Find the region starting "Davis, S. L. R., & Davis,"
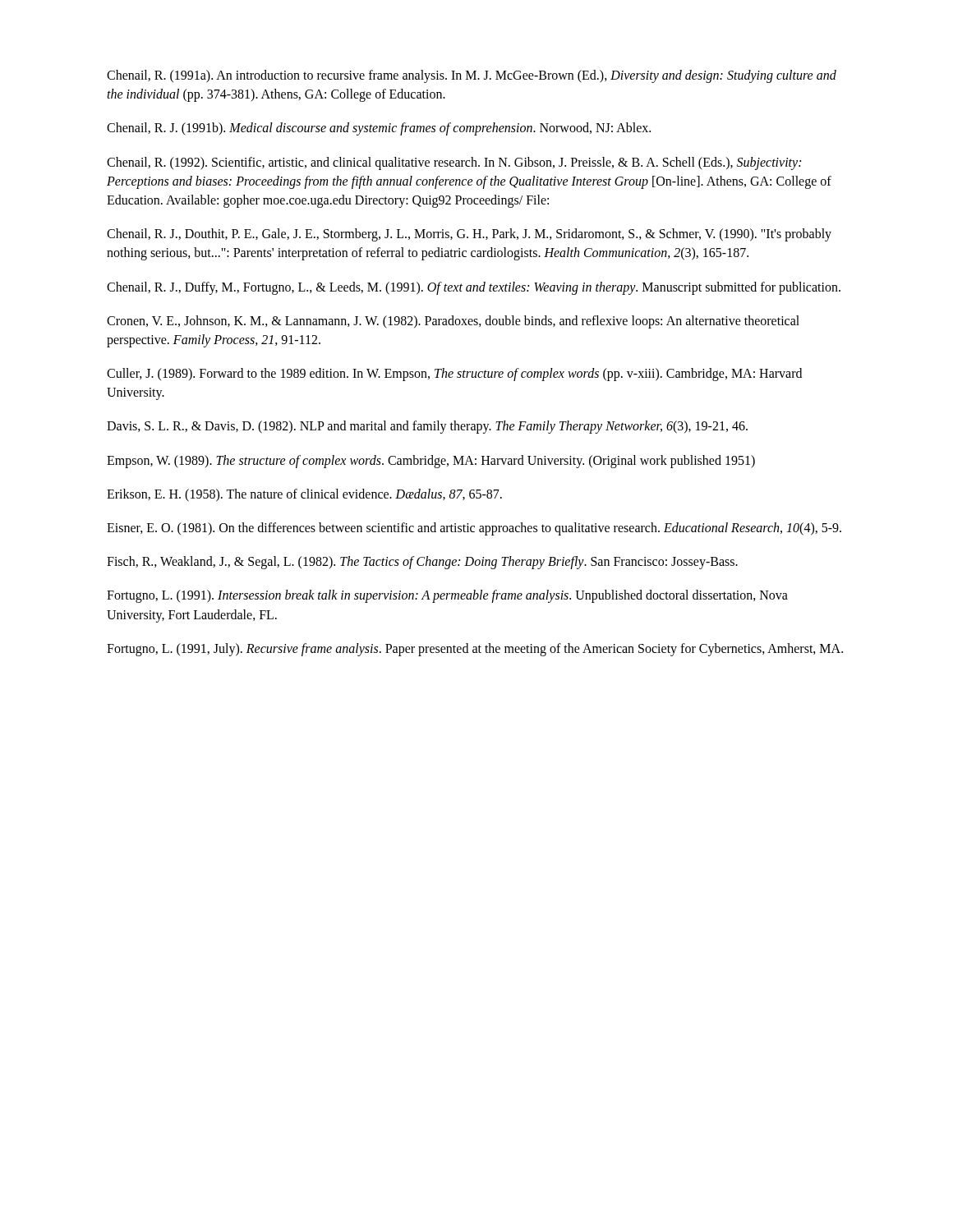 (428, 426)
